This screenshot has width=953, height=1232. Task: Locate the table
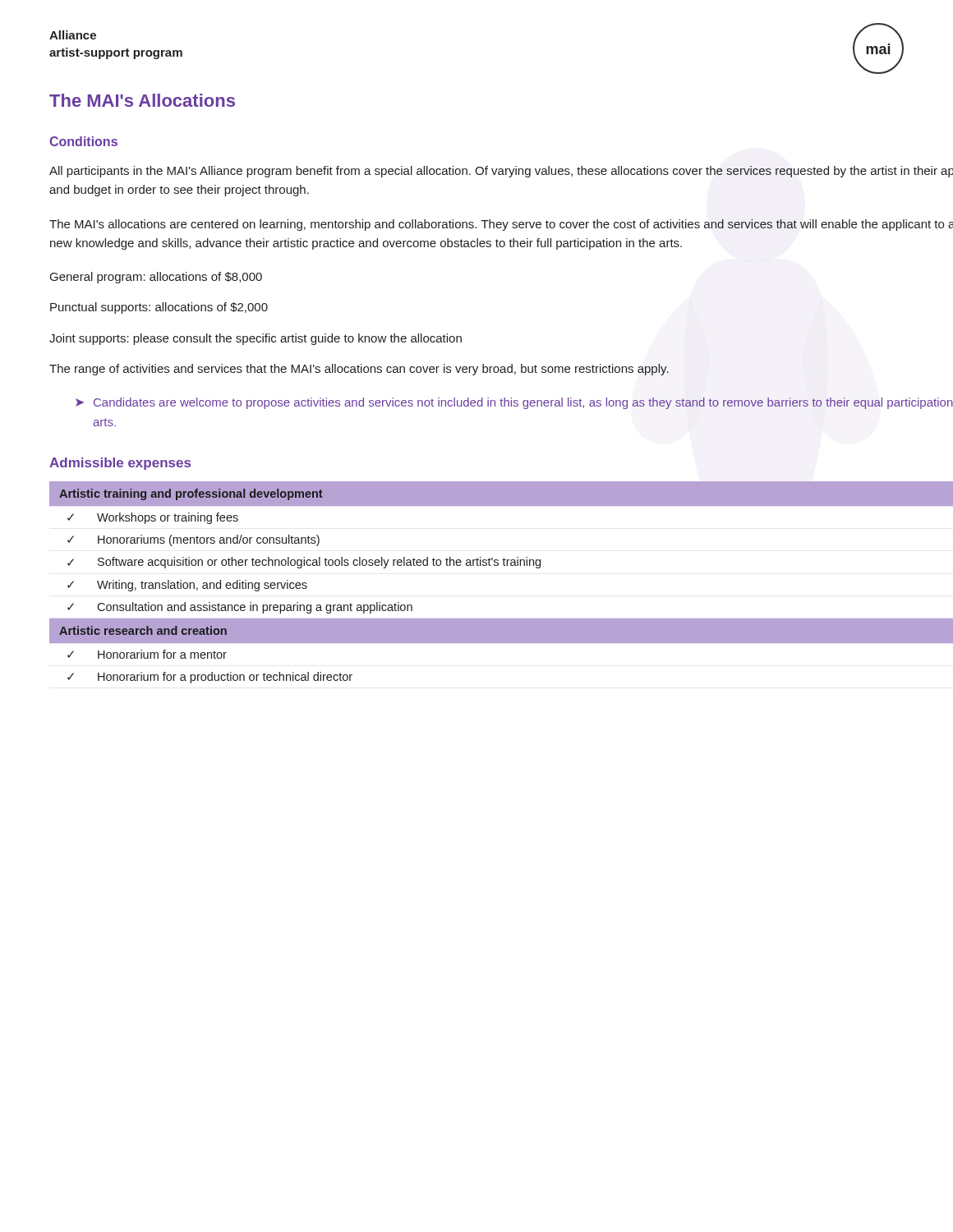[x=501, y=585]
